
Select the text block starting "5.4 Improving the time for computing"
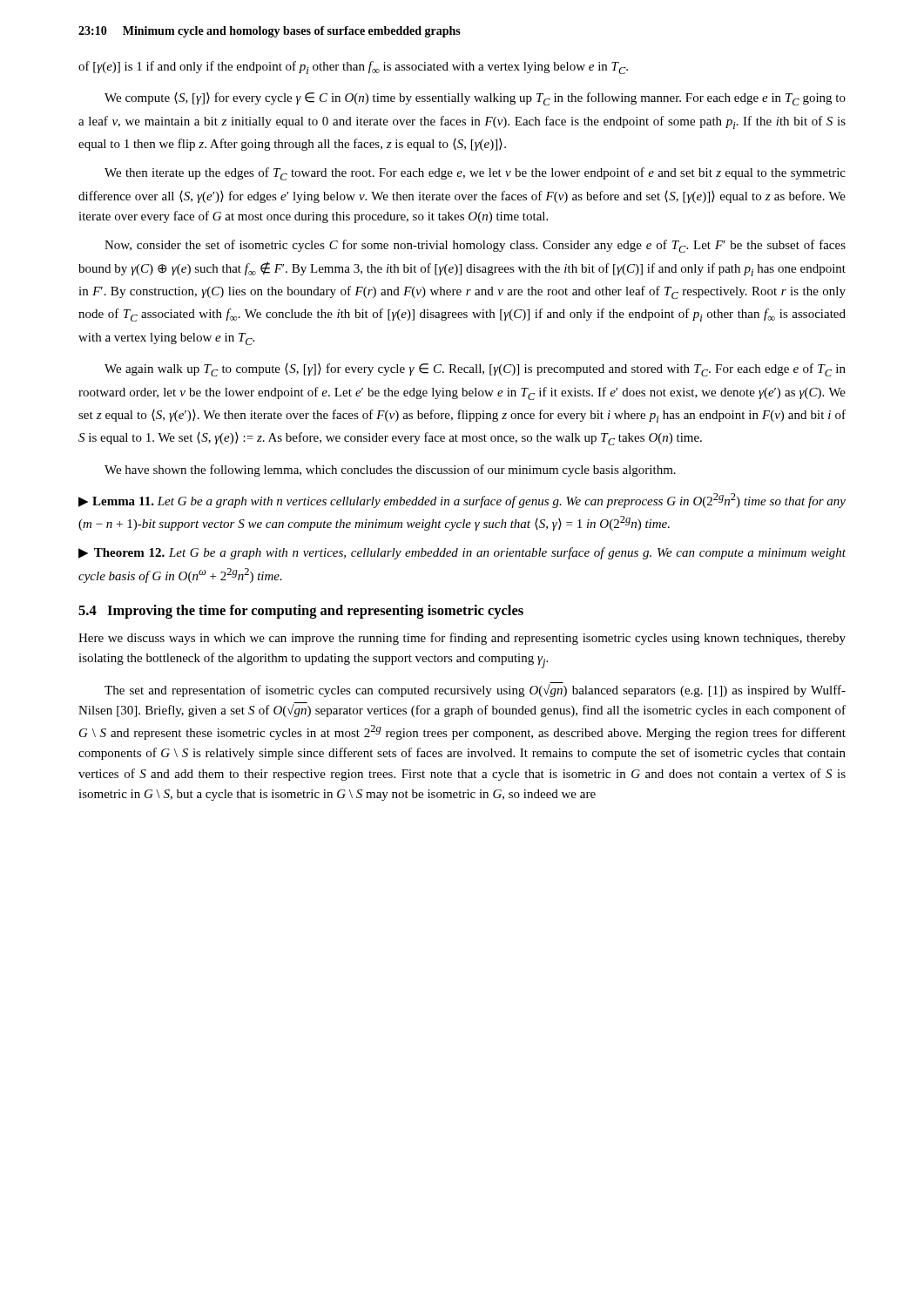click(x=301, y=610)
